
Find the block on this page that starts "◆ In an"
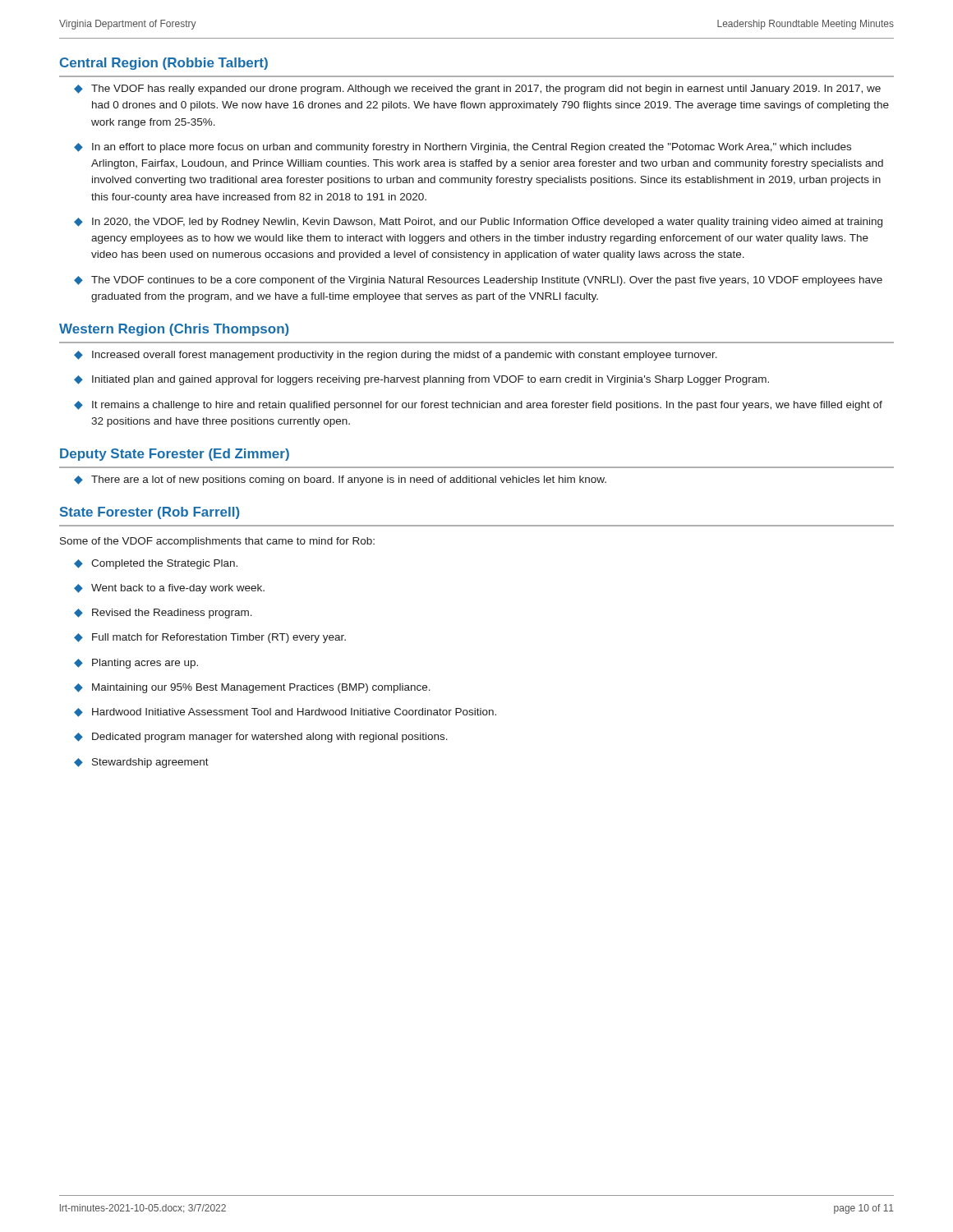tap(484, 172)
